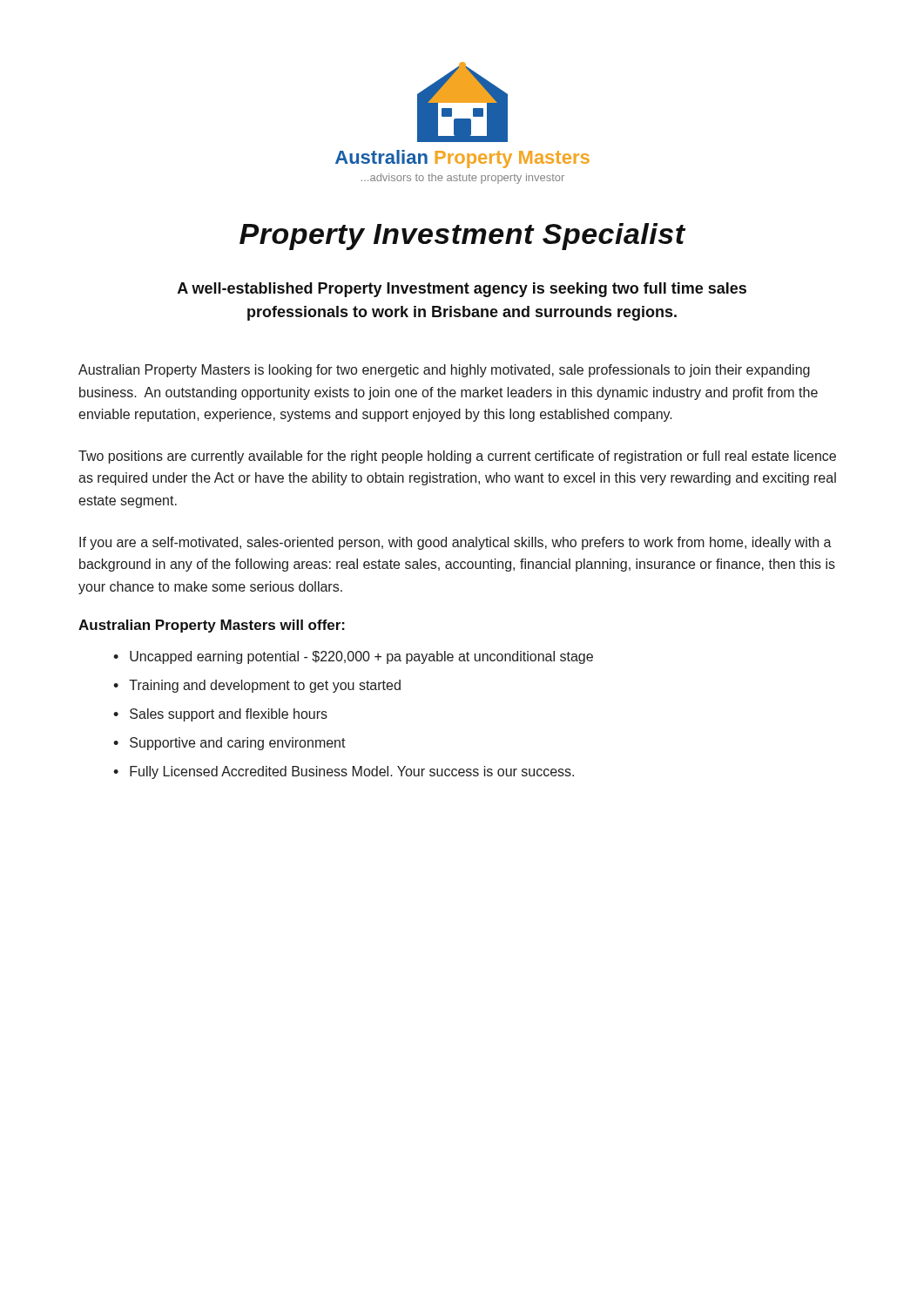
Task: Locate the text "Property Investment Specialist"
Action: (x=462, y=233)
